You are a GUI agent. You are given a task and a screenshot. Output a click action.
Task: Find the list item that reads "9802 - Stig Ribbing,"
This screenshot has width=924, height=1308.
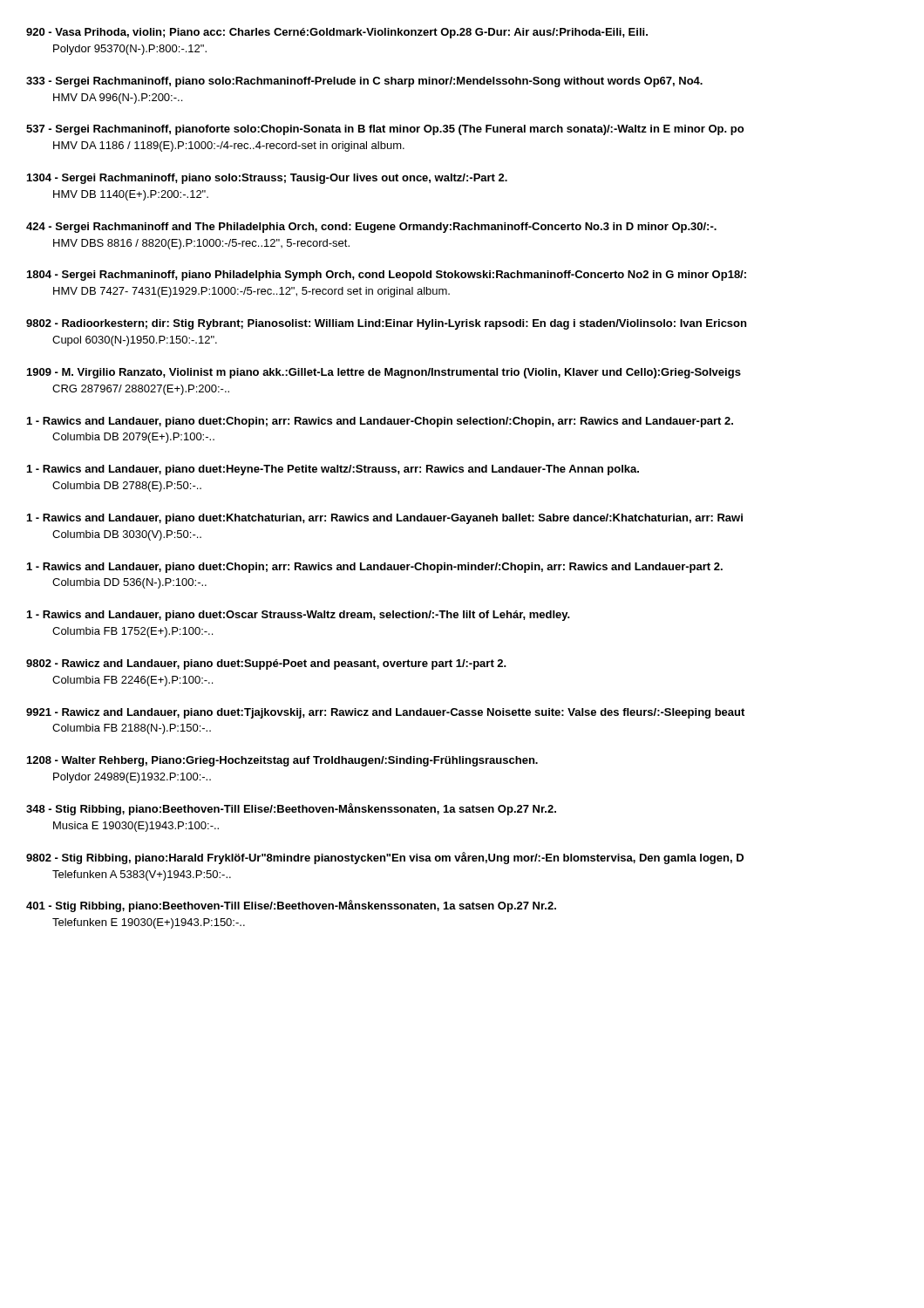462,866
